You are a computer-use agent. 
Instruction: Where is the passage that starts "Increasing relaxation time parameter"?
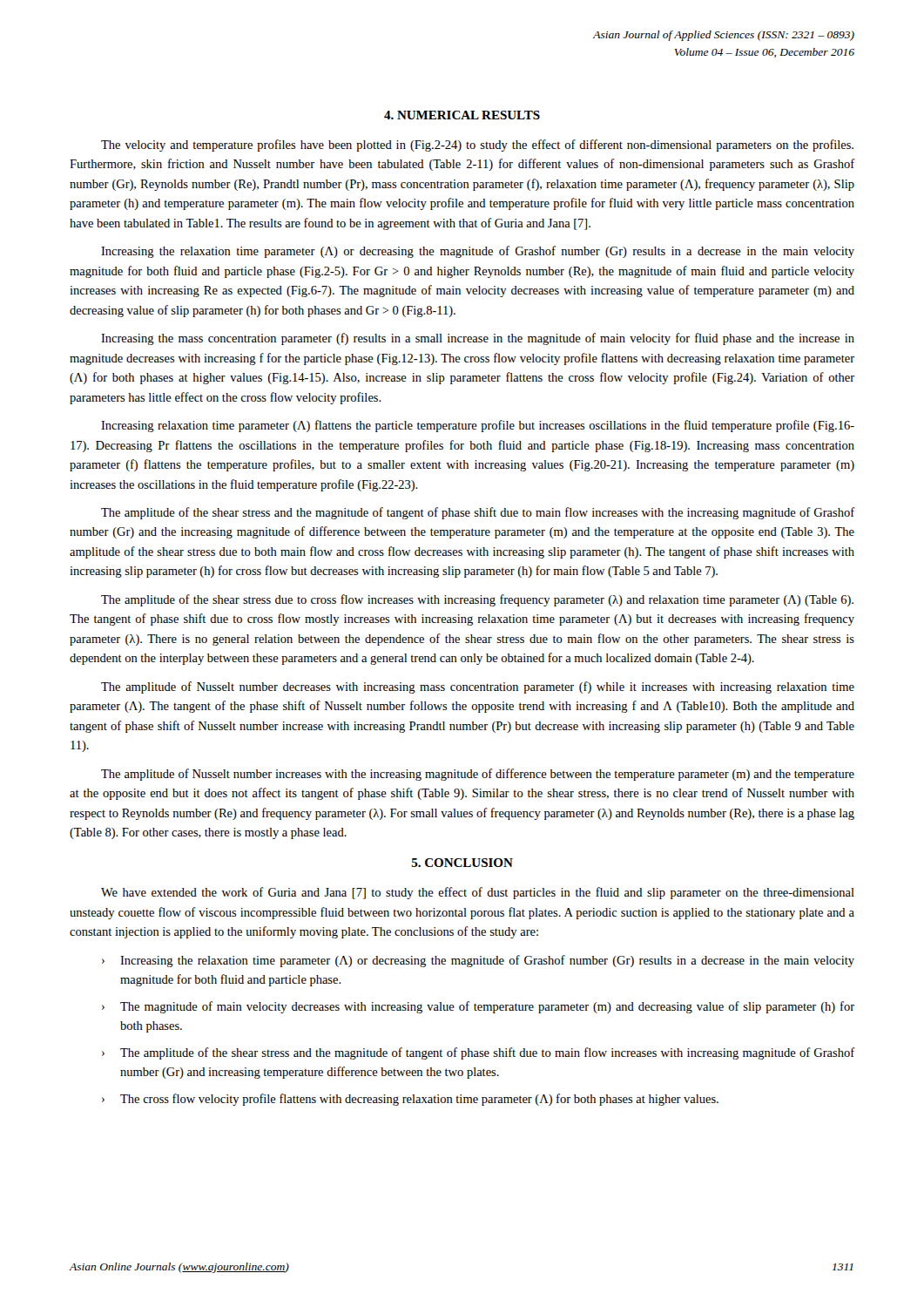pyautogui.click(x=462, y=455)
